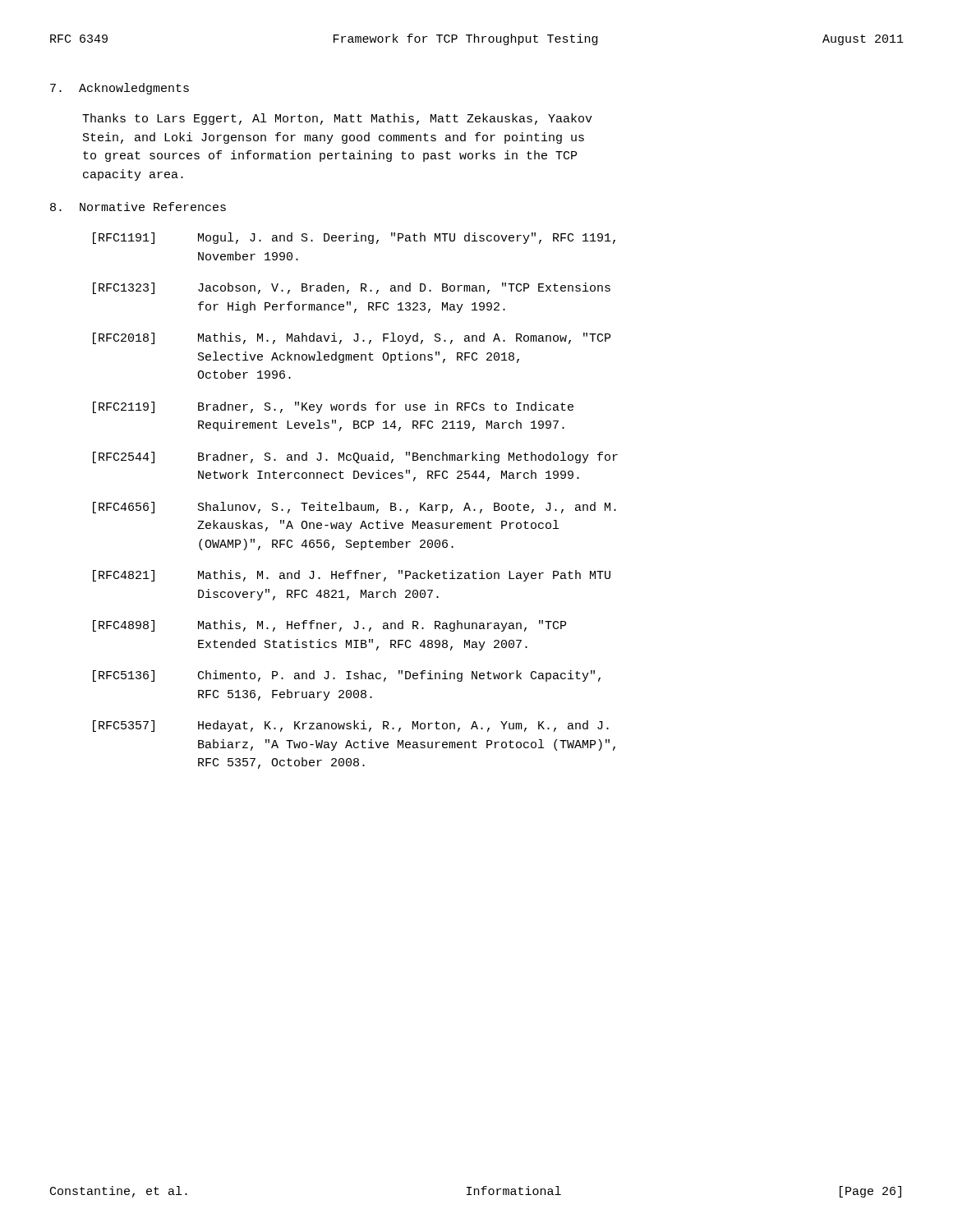This screenshot has height=1232, width=953.
Task: Point to the element starting "[RFC4656] Shalunov, S., Teitelbaum, B., Karp, A.,"
Action: (476, 527)
